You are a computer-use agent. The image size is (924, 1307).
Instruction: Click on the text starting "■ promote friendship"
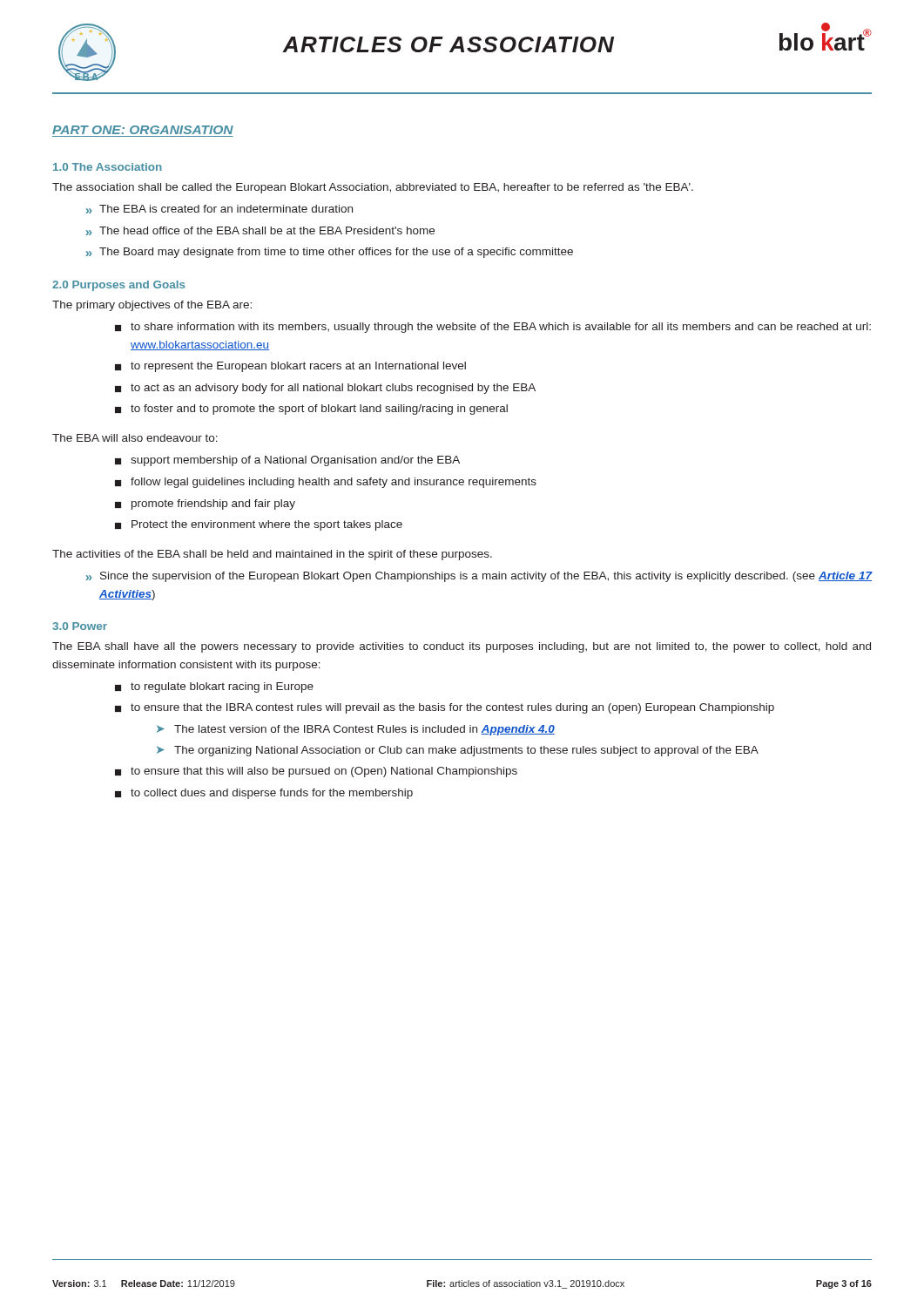pyautogui.click(x=205, y=505)
